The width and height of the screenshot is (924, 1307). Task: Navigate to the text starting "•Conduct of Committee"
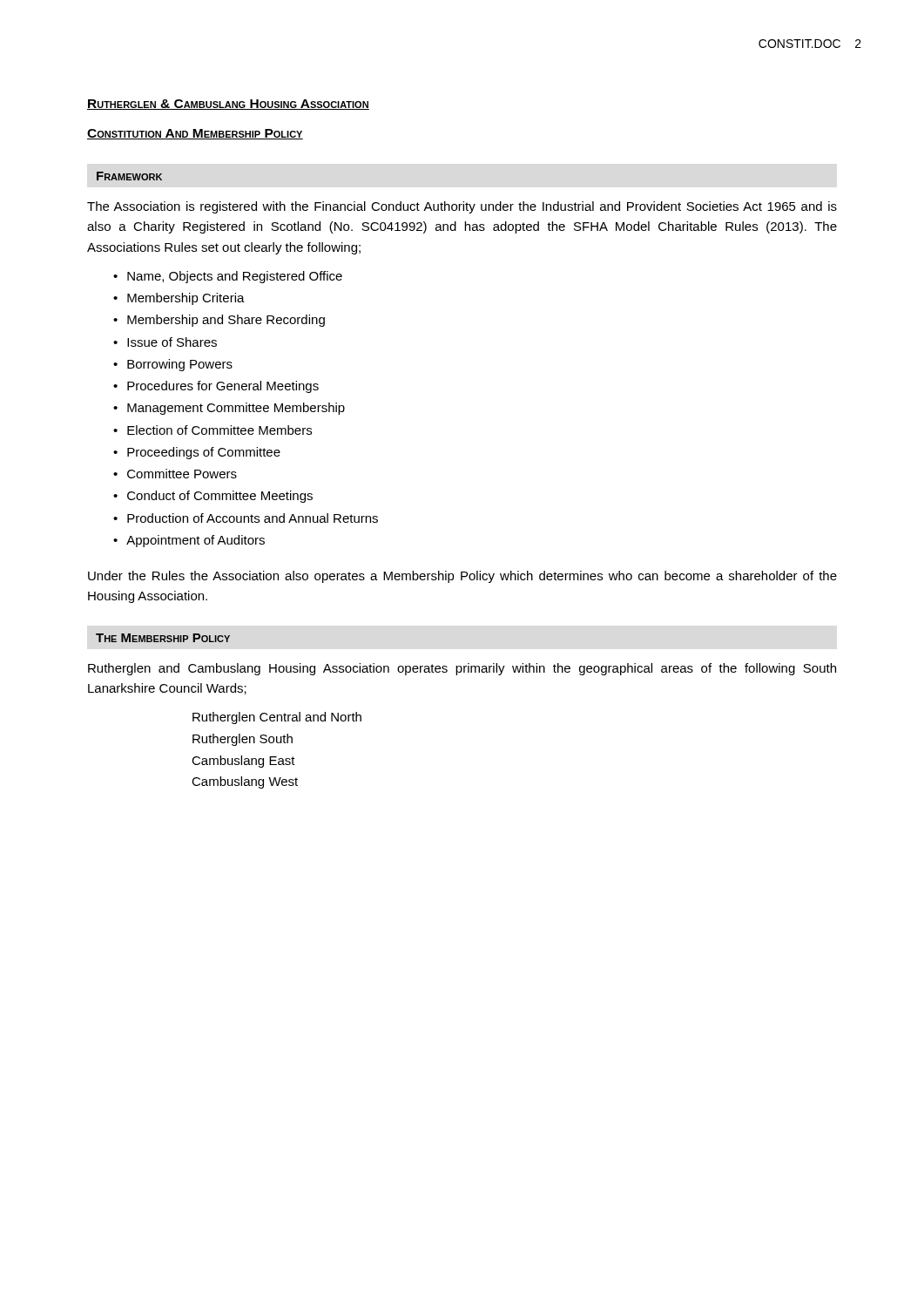pyautogui.click(x=213, y=496)
